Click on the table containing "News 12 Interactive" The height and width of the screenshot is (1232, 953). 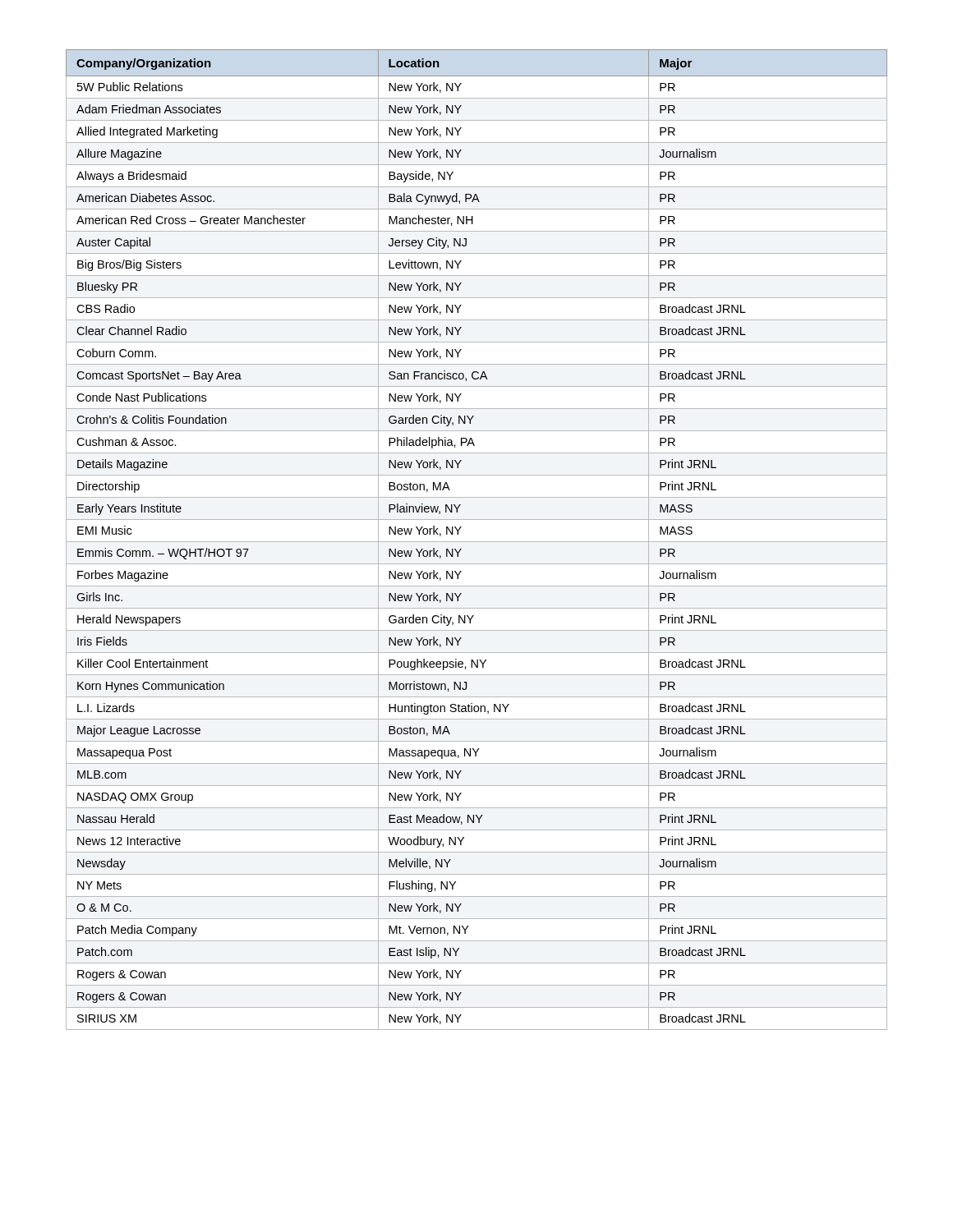(476, 540)
